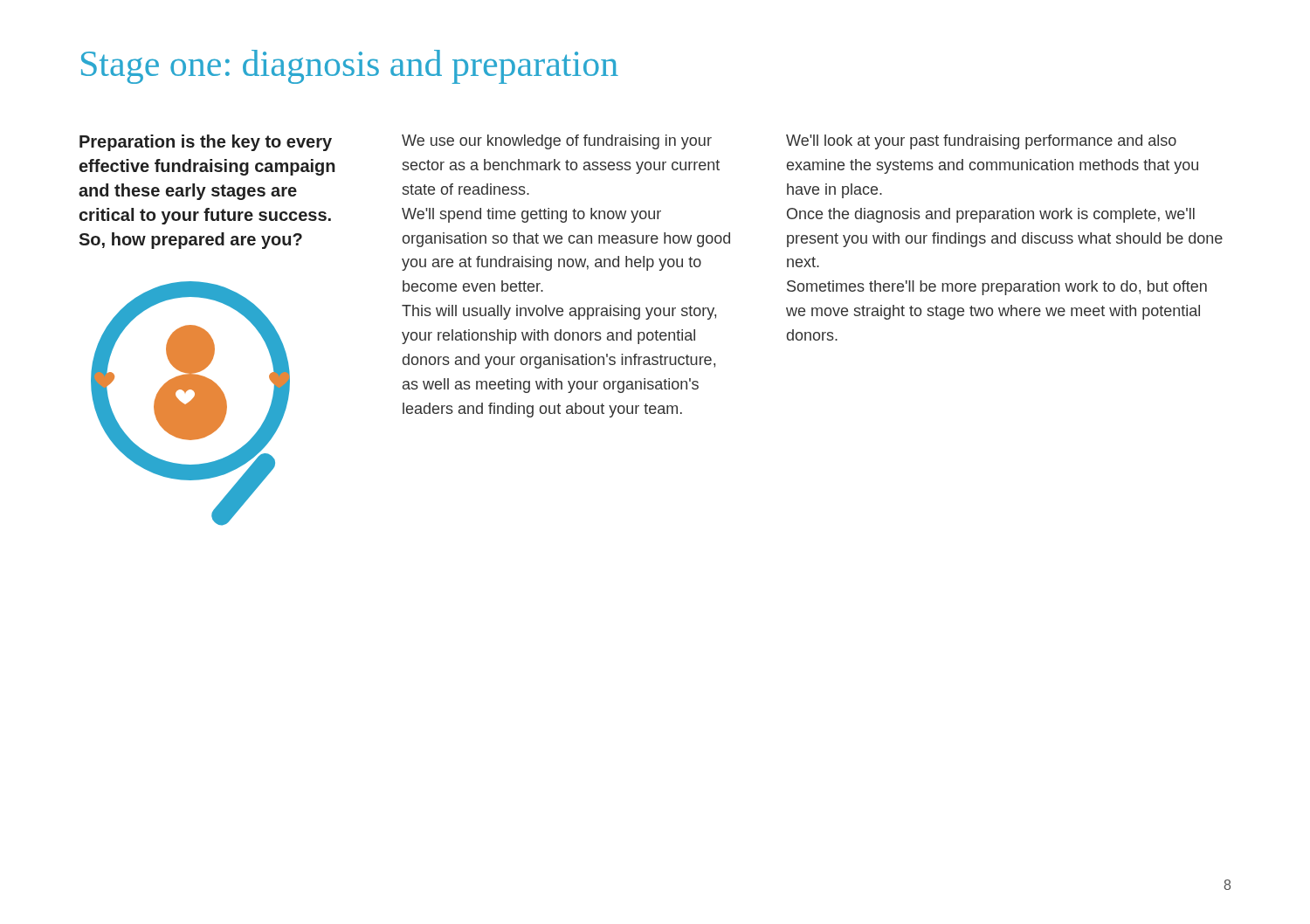Click the passage that begins "This will usually involve"
Screen dimensions: 924x1310
point(568,361)
